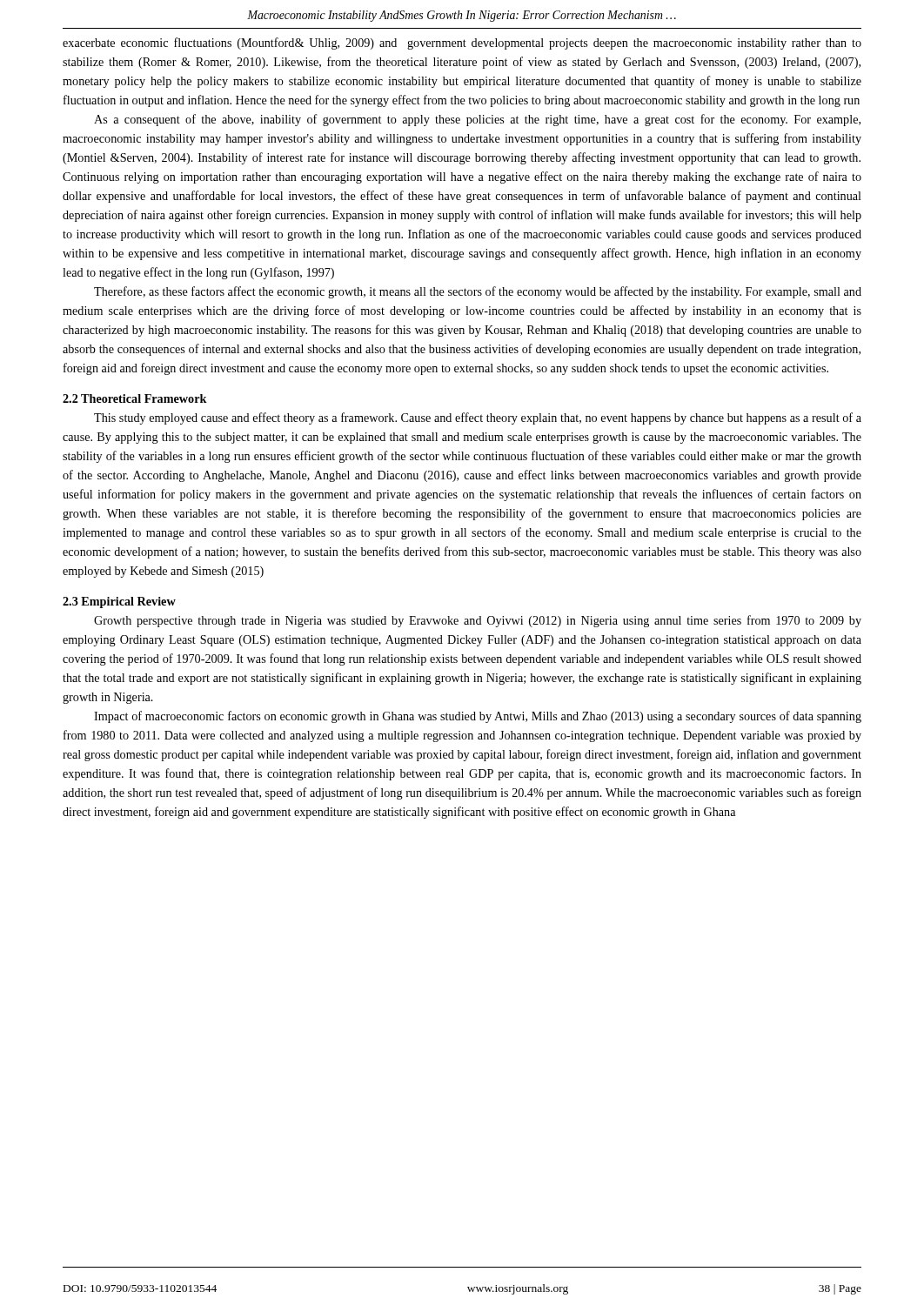Point to the block beginning "Therefore, as these"

[462, 330]
